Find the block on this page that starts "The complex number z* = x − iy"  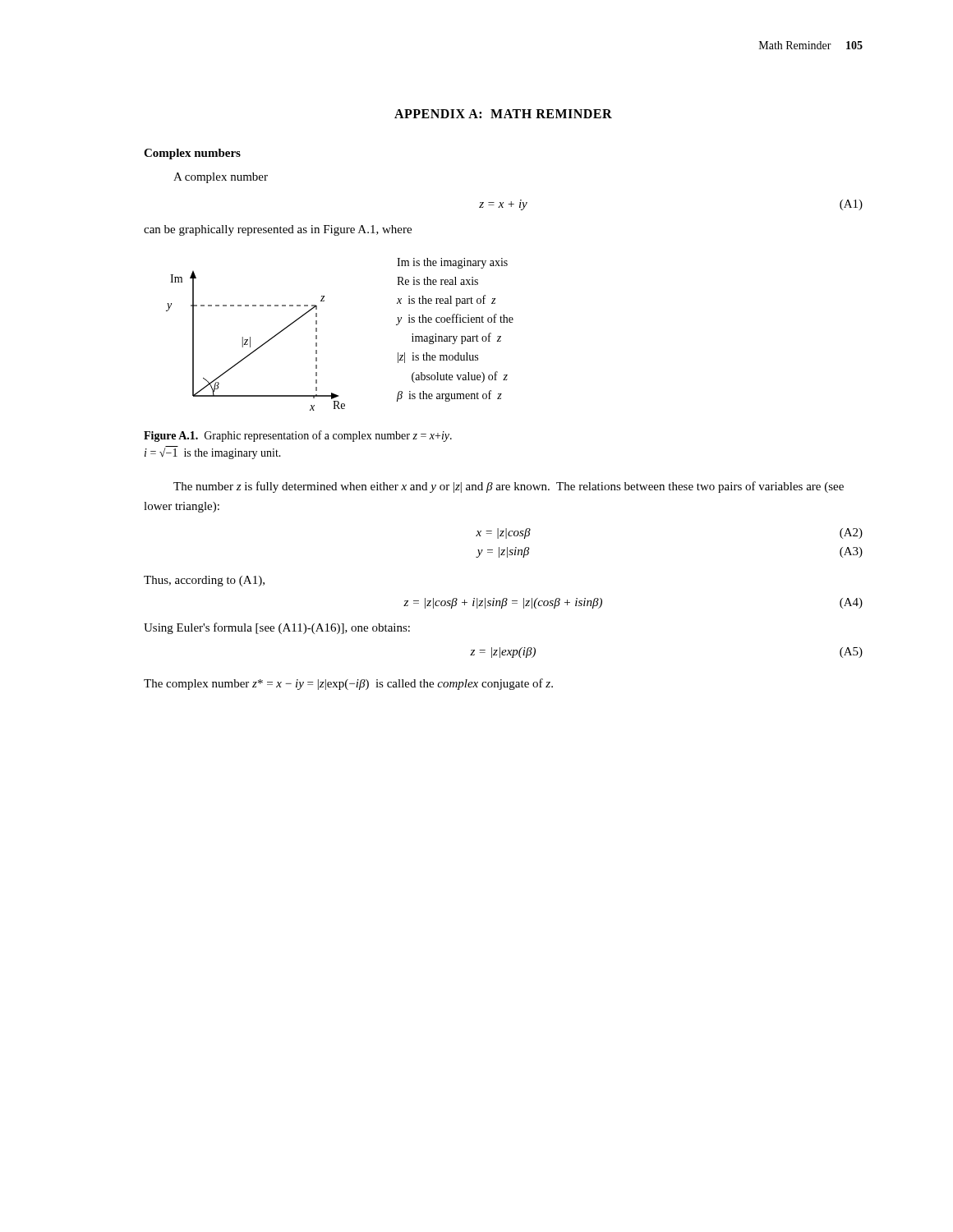tap(349, 683)
